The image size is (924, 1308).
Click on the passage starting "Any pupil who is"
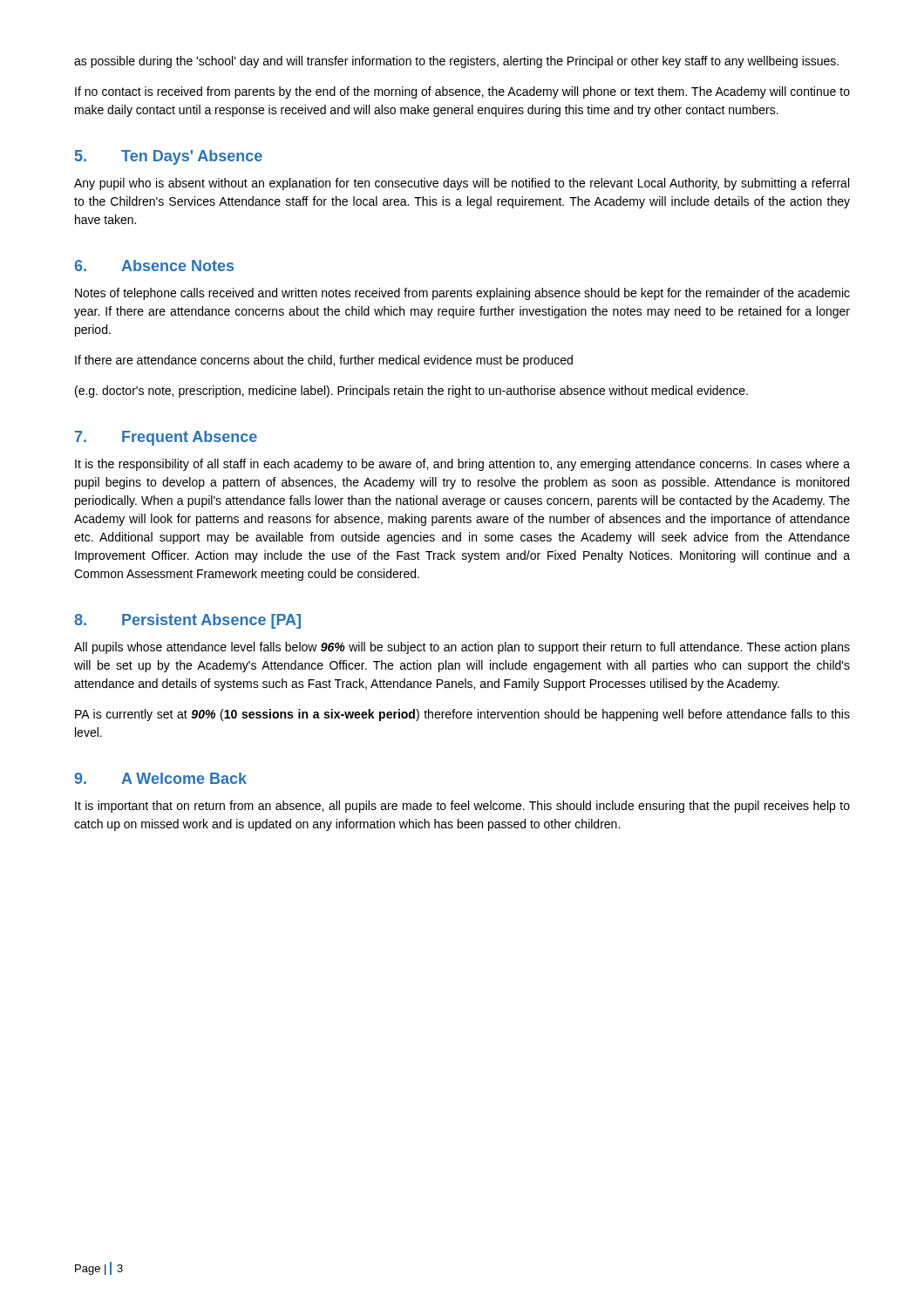(x=462, y=202)
